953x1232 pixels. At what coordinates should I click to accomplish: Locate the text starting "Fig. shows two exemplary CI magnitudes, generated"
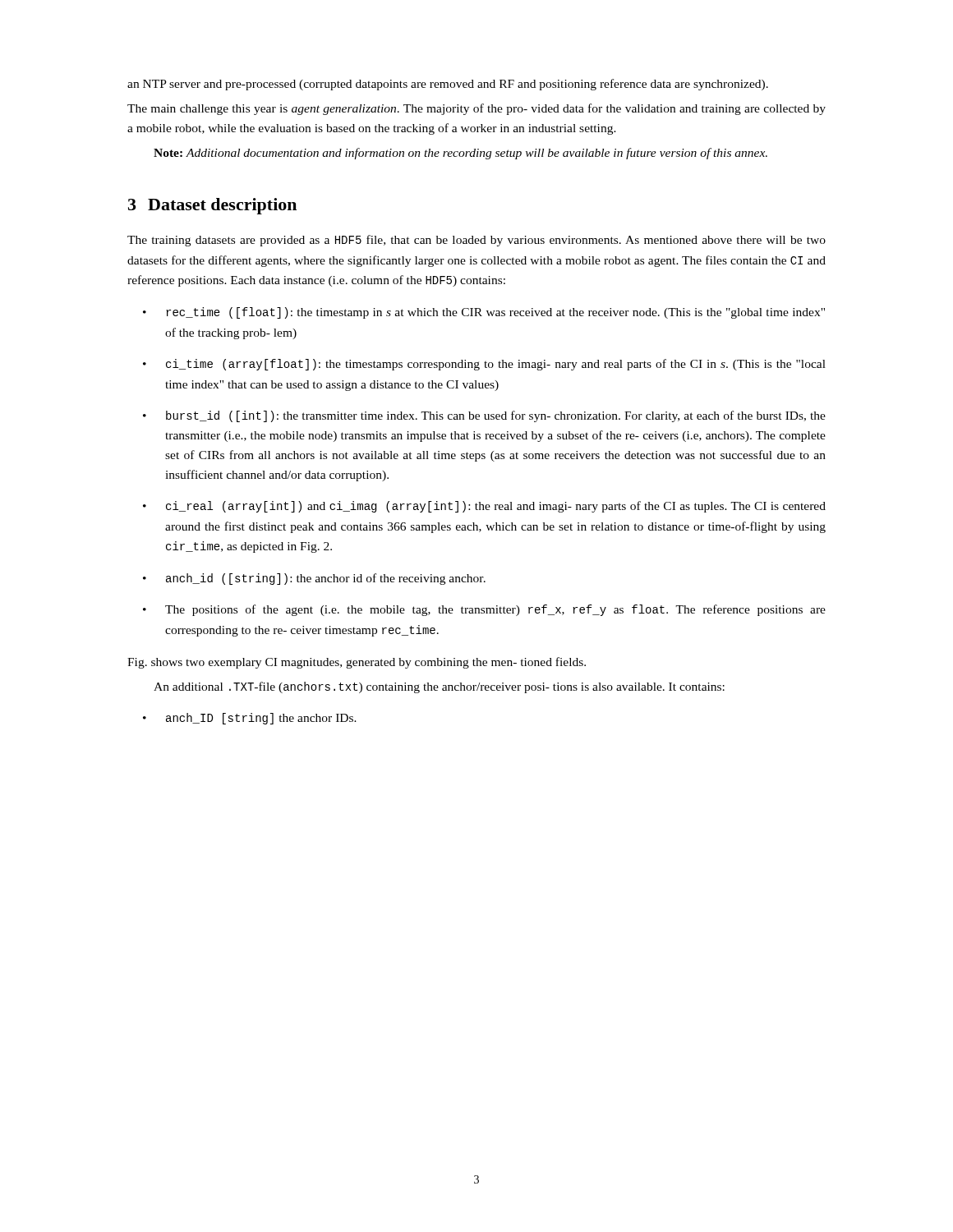(476, 674)
